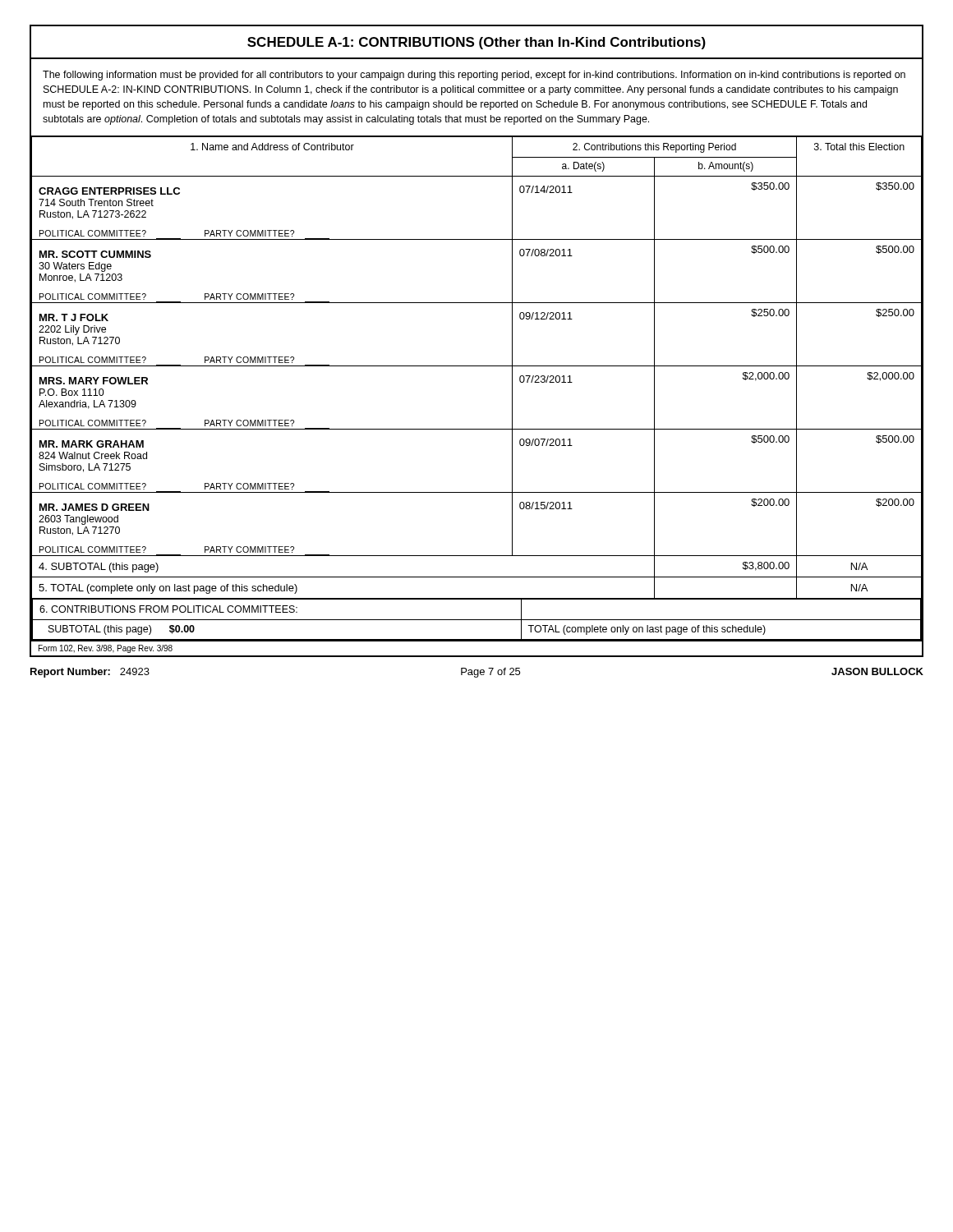Locate the text block that reads "The following information must be"
953x1232 pixels.
(x=474, y=97)
